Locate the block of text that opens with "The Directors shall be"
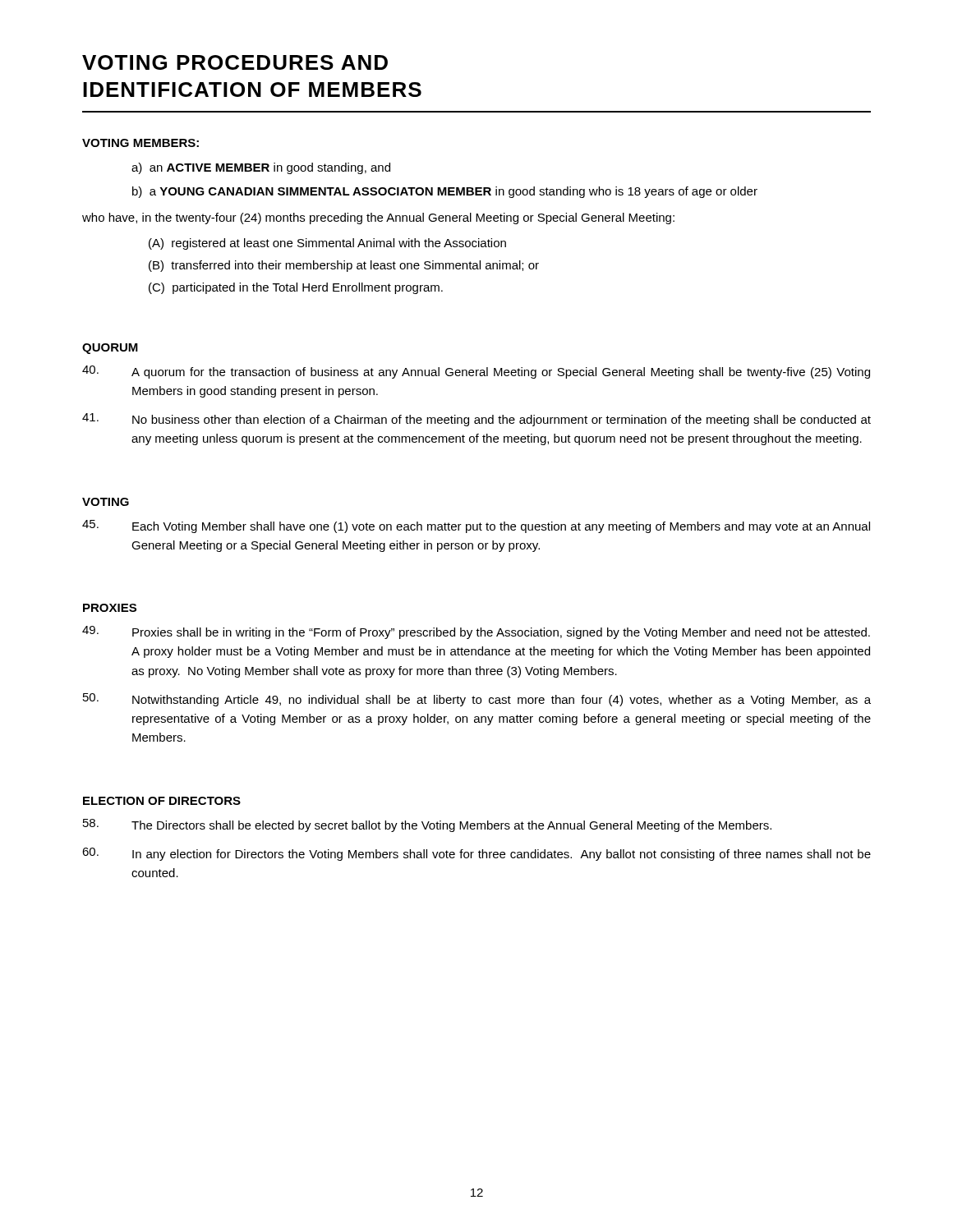953x1232 pixels. 476,825
